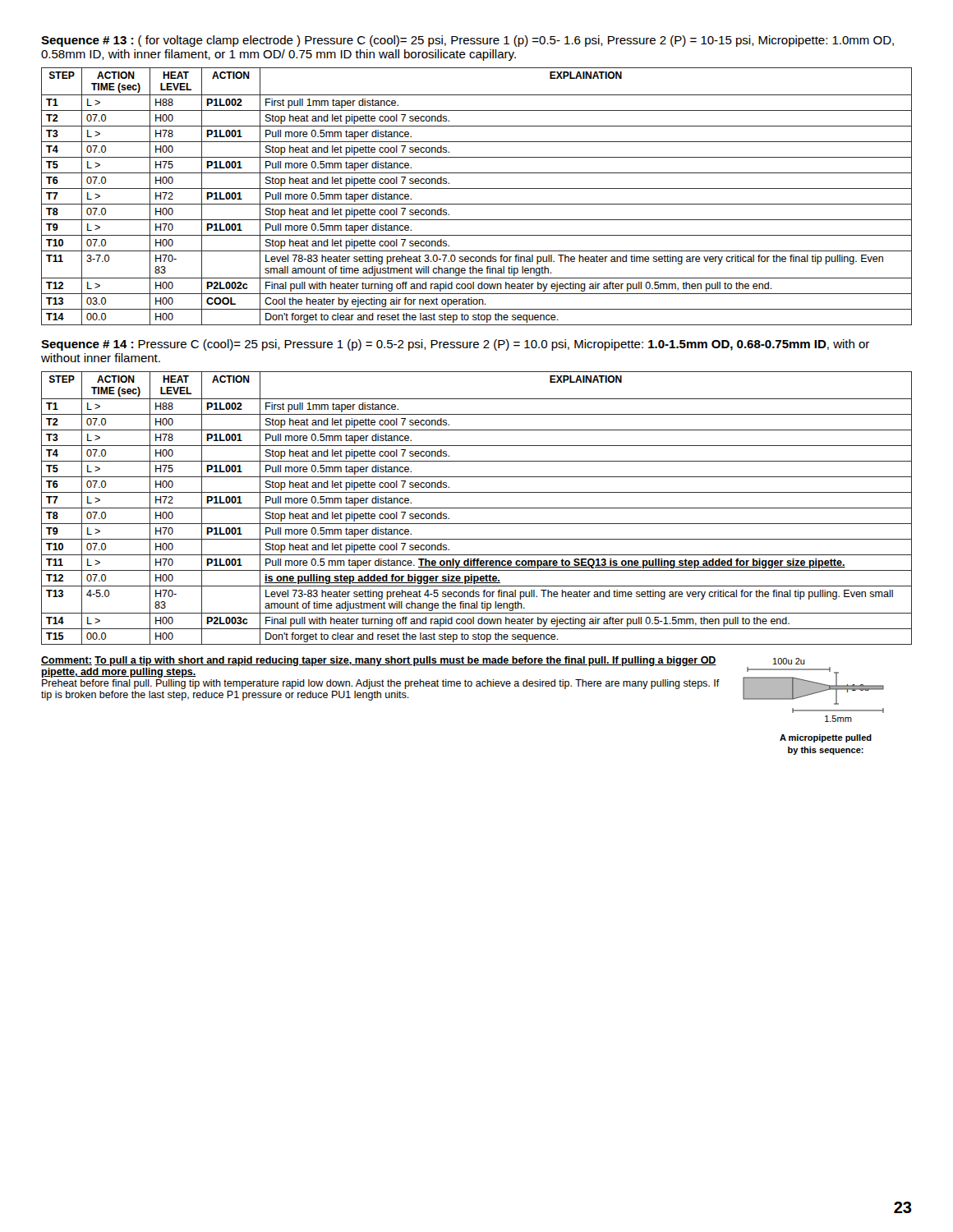The width and height of the screenshot is (953, 1232).
Task: Click on the text block that reads "Comment: To pull a tip with short and"
Action: tap(380, 678)
